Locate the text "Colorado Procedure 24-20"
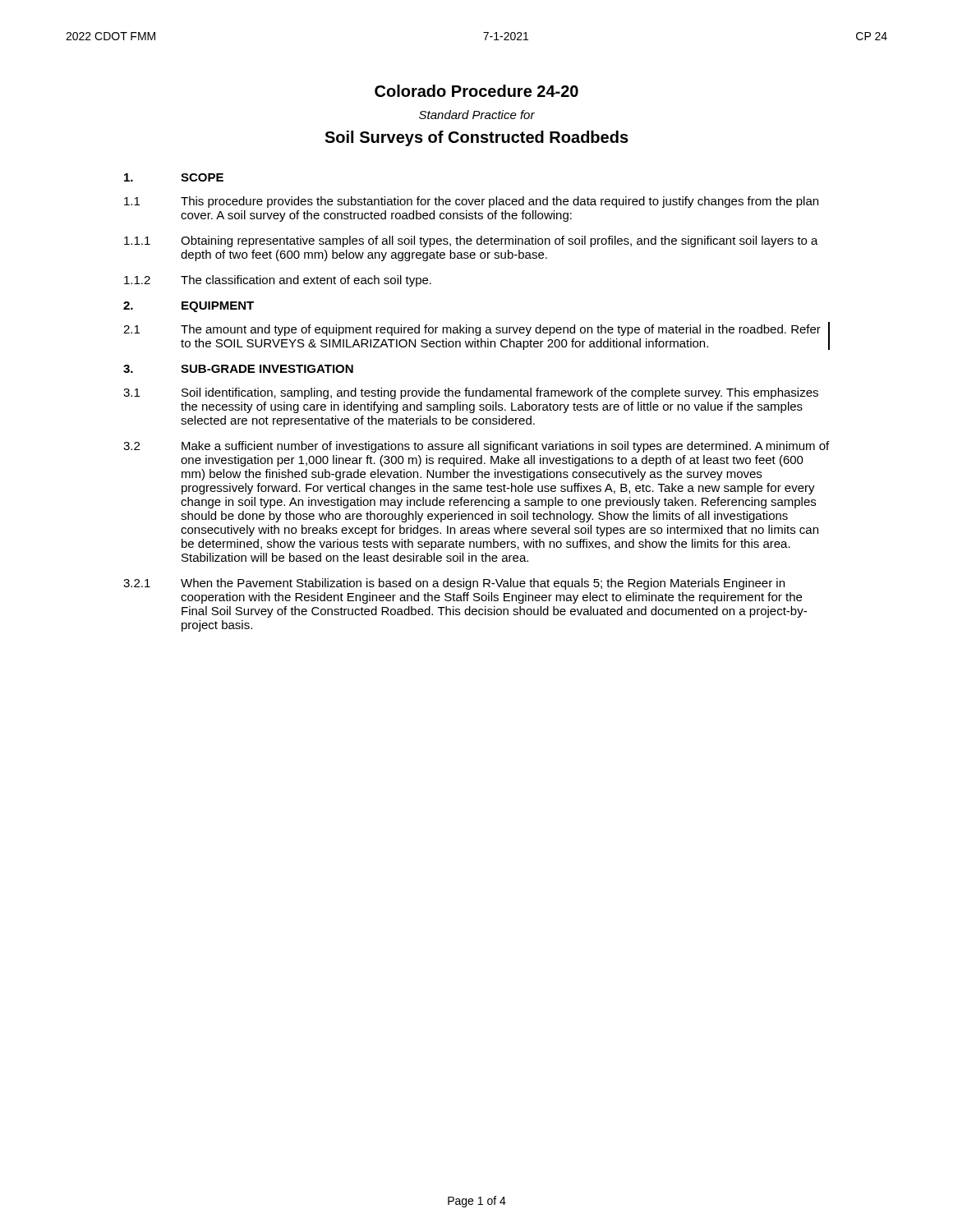Screen dimensions: 1232x953 tap(476, 91)
